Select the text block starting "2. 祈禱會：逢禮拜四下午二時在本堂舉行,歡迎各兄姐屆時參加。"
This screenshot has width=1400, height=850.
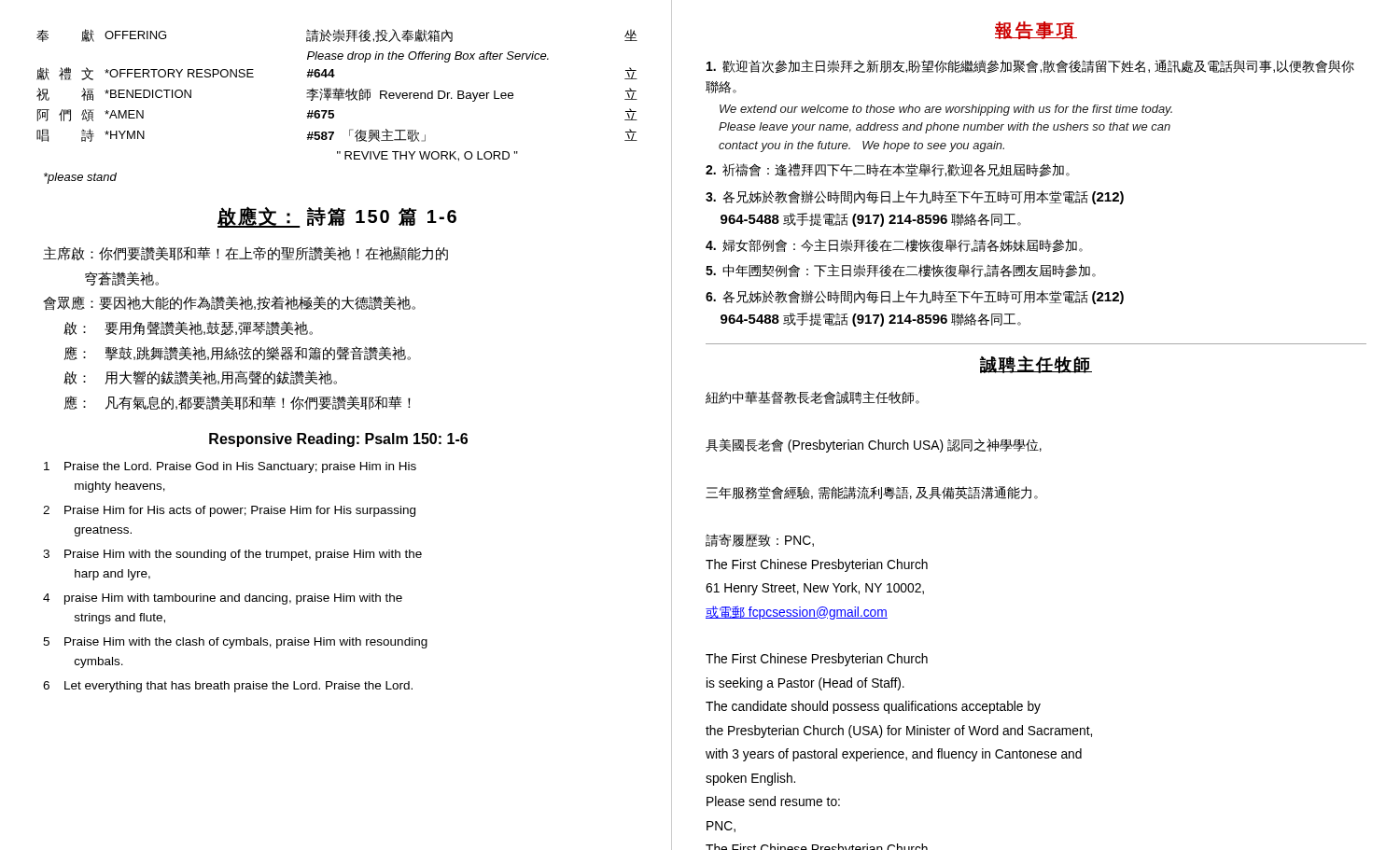892,170
